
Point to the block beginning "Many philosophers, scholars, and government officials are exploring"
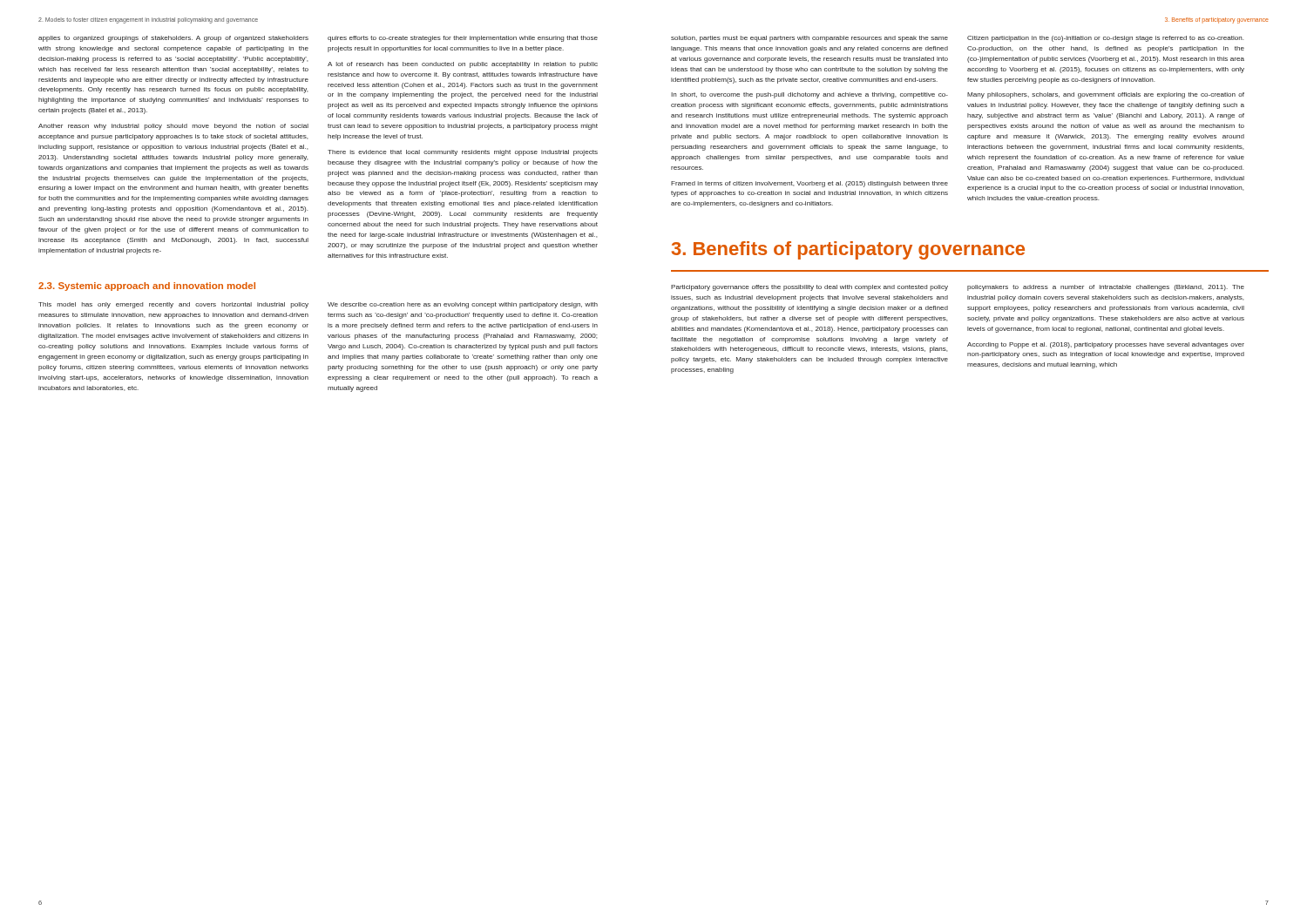pyautogui.click(x=1106, y=147)
